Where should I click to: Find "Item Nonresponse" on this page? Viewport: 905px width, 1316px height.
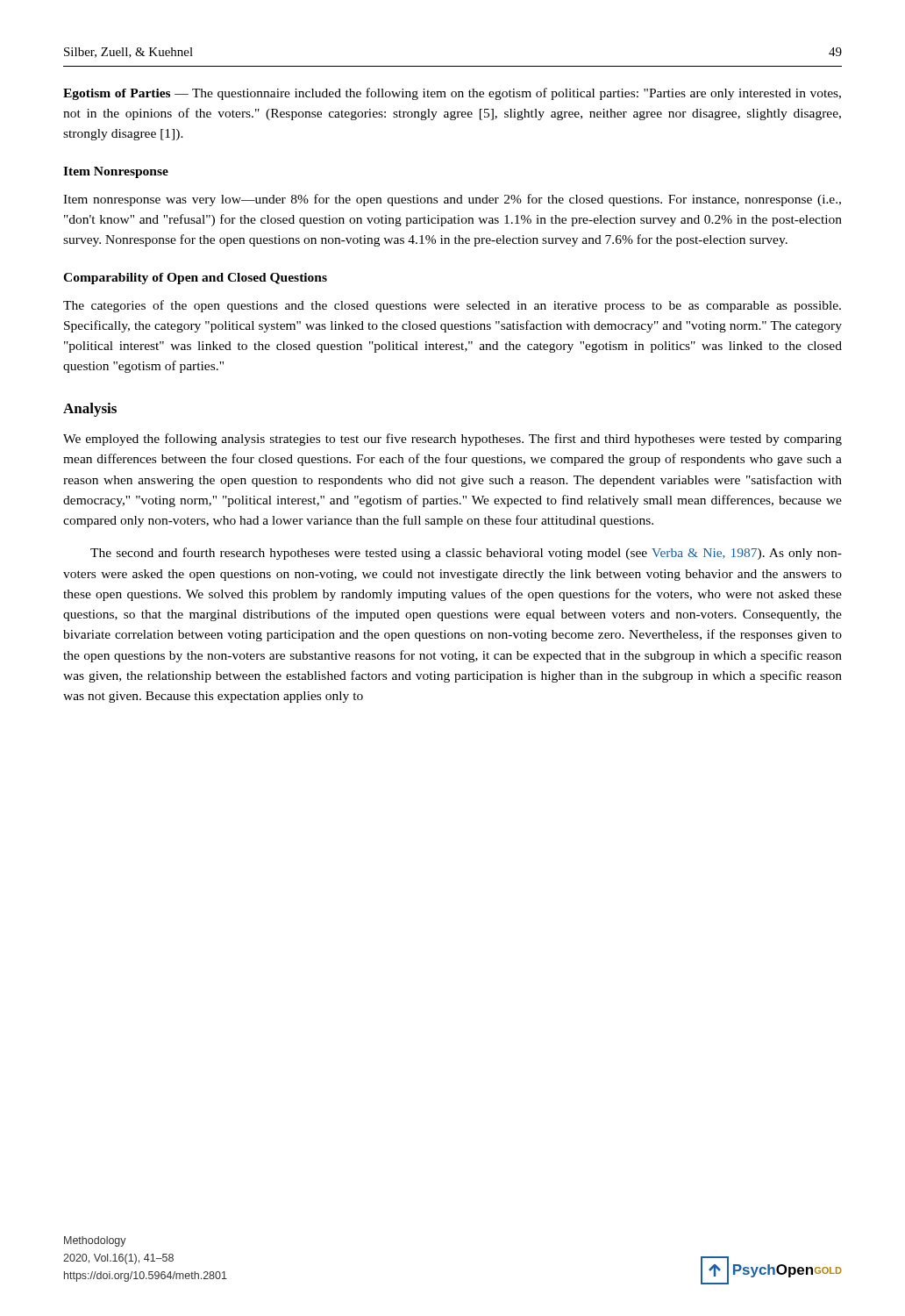116,171
